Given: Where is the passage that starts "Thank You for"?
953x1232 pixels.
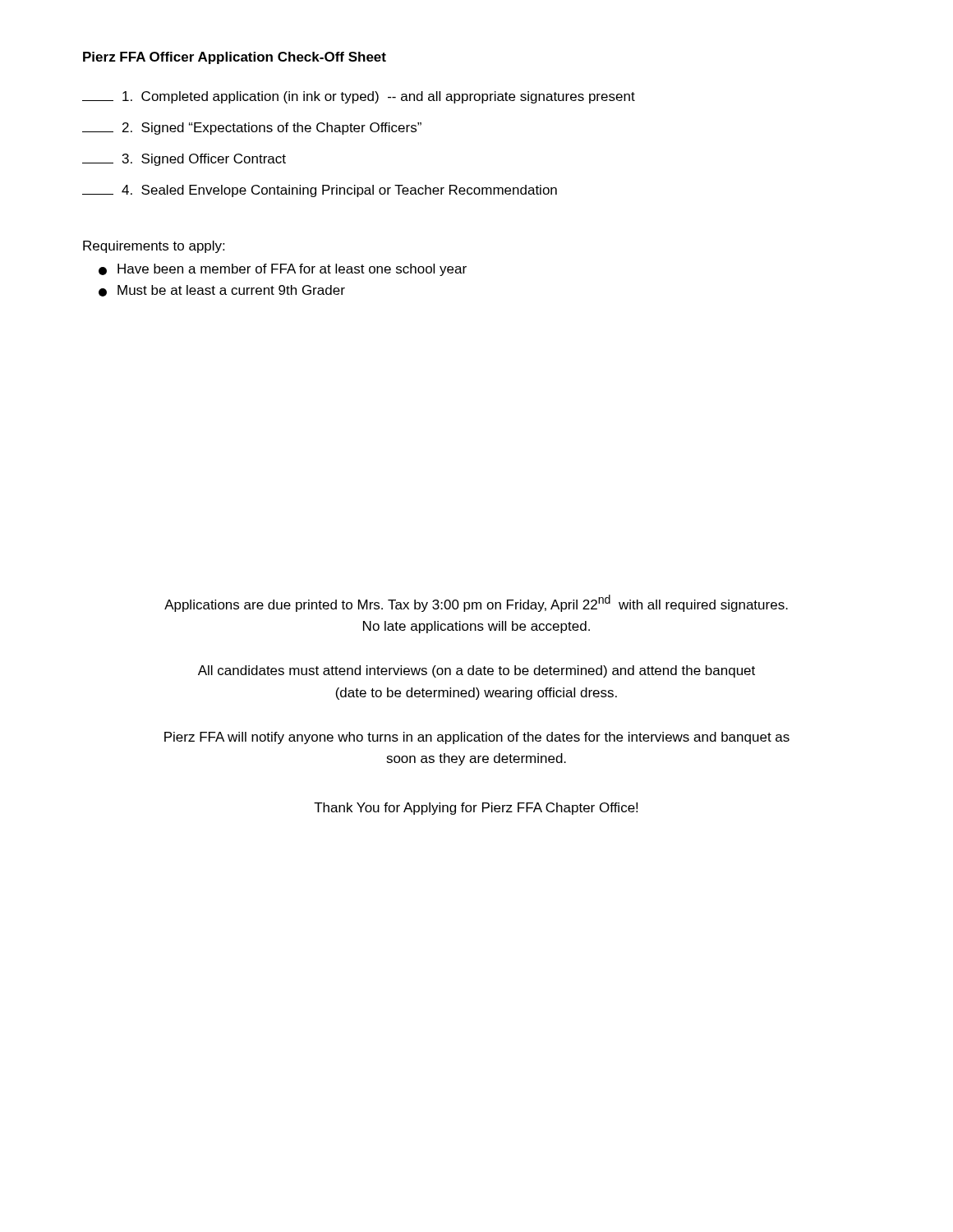Looking at the screenshot, I should tap(476, 808).
